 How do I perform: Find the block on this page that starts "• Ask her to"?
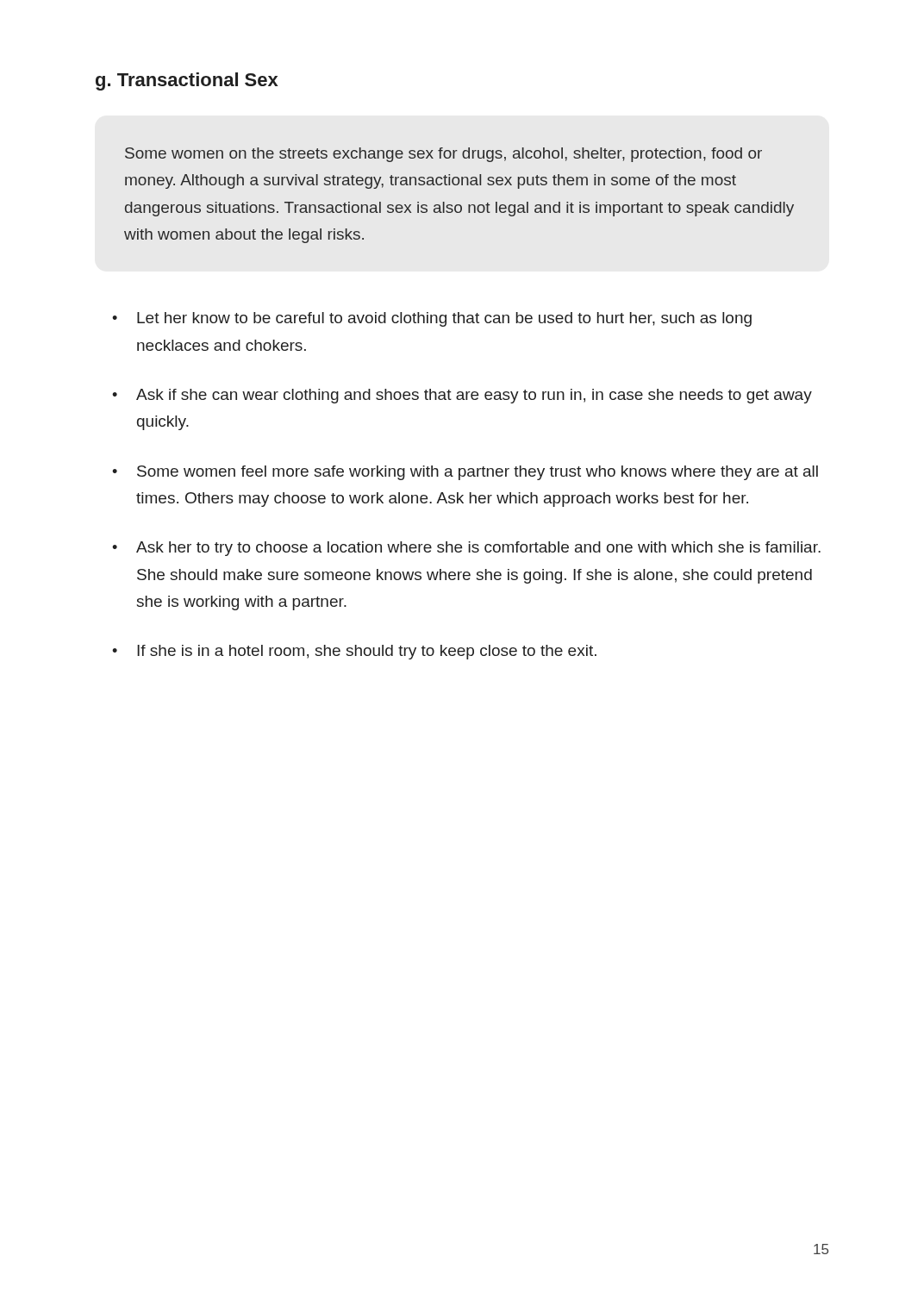[471, 574]
